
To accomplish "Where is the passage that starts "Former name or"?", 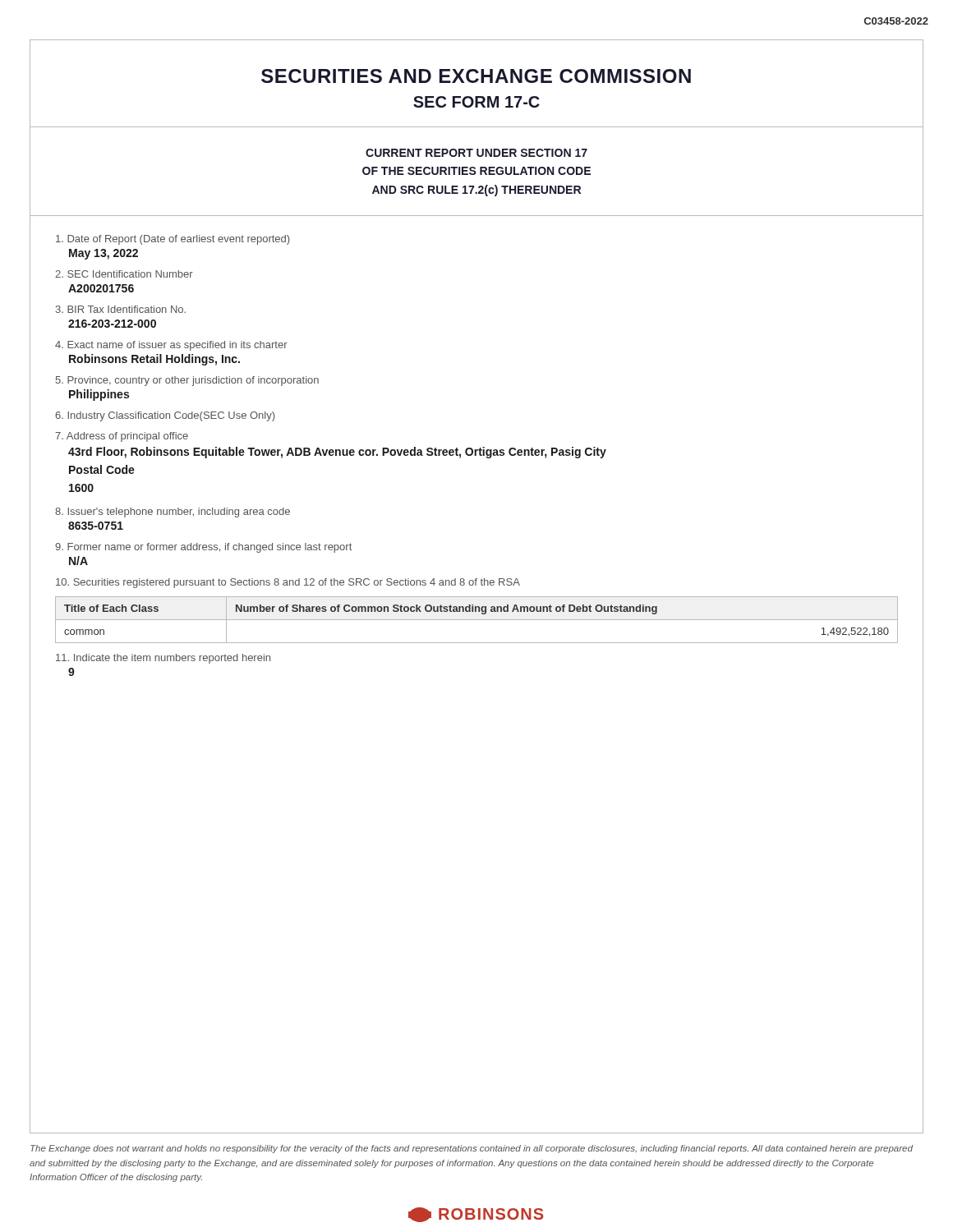I will point(203,548).
